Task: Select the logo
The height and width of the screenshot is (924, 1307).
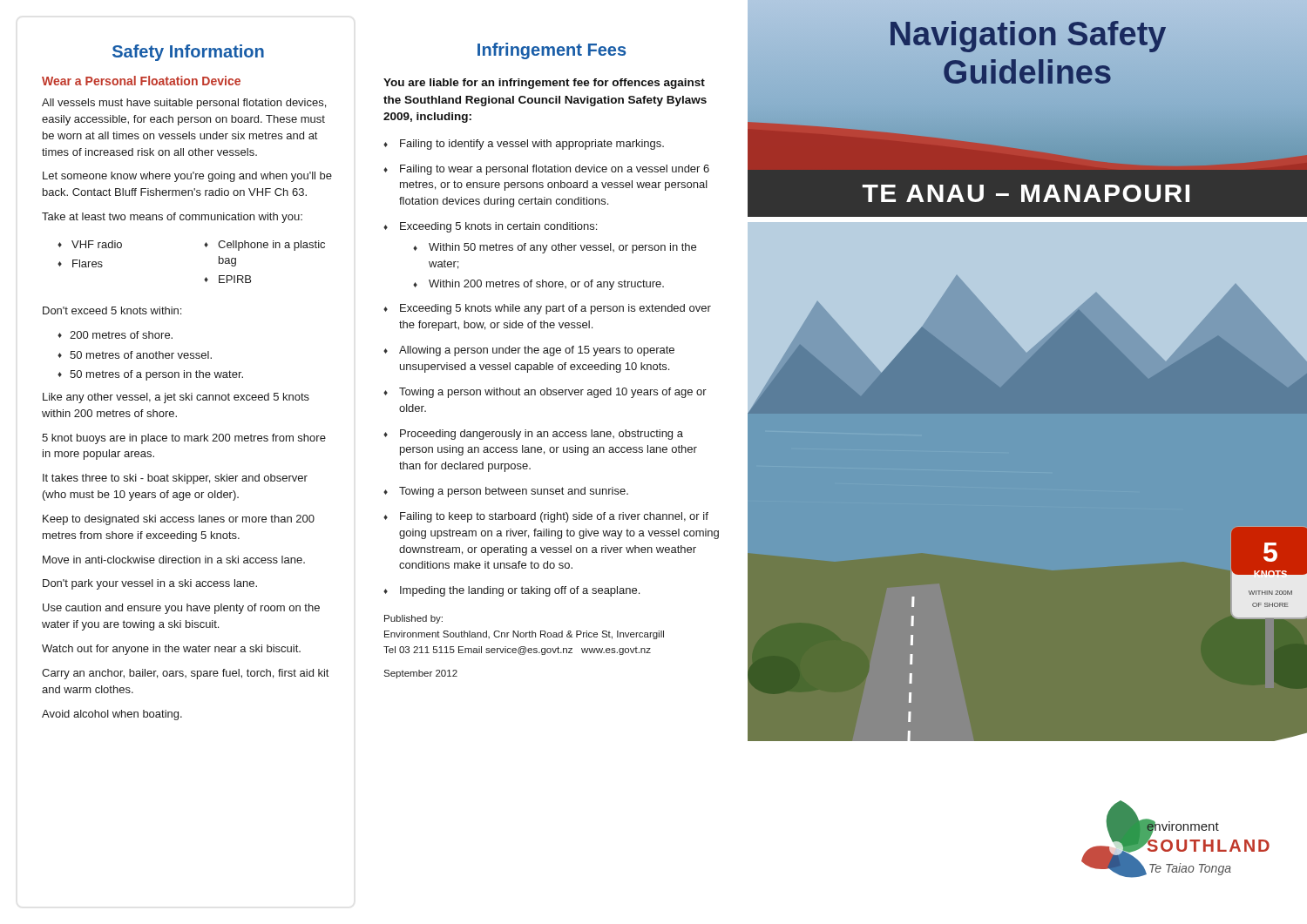Action: click(x=1173, y=848)
